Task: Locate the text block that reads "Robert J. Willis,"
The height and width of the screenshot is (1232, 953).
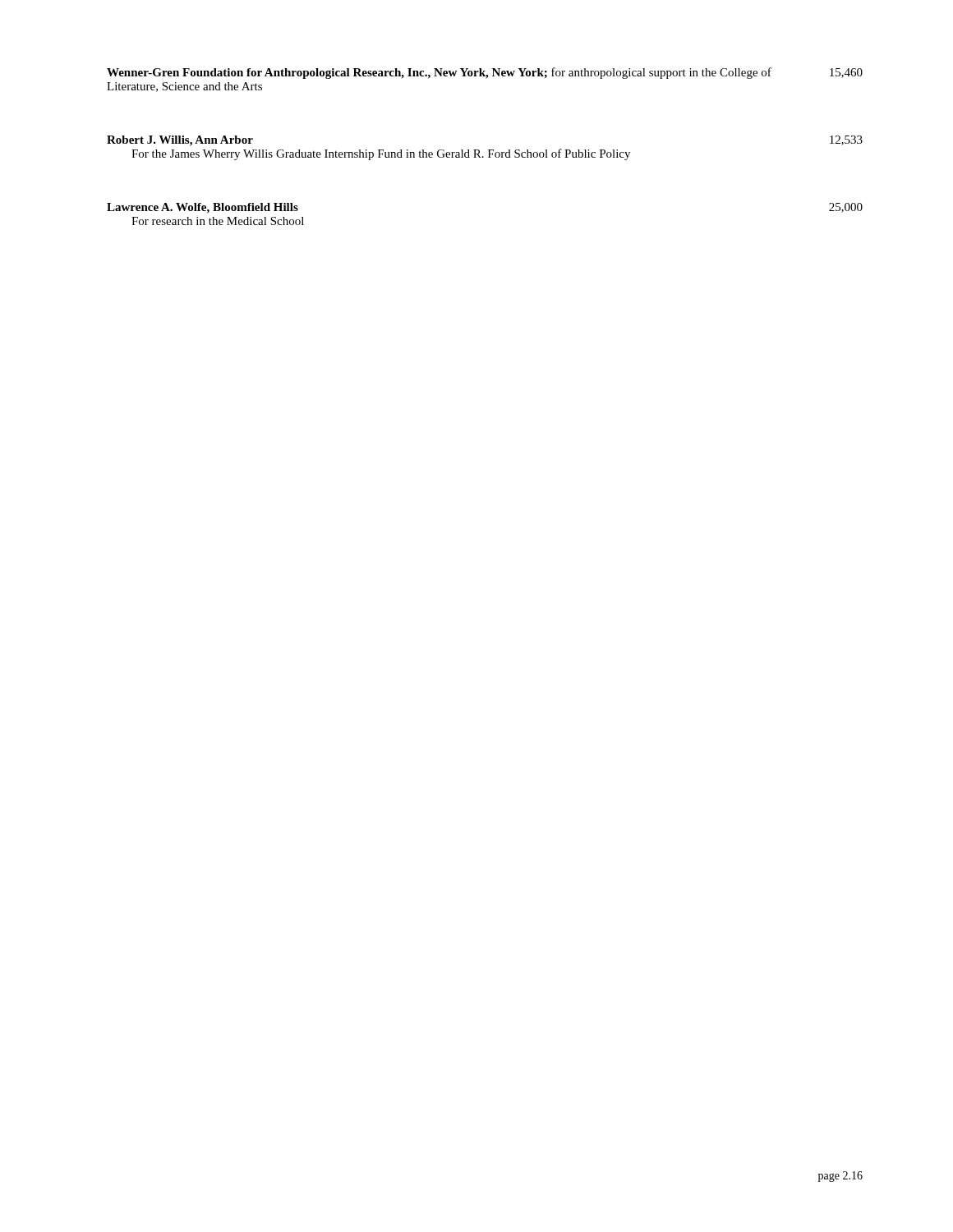Action: 485,147
